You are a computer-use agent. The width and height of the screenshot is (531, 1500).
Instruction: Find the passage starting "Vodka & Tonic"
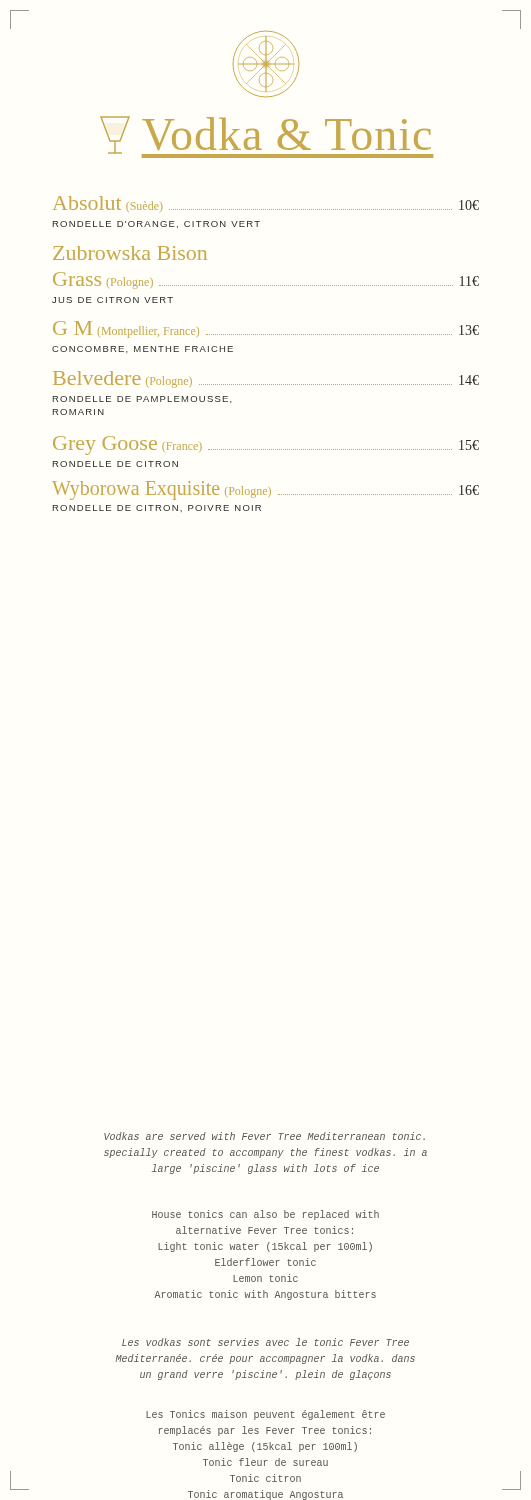click(266, 134)
